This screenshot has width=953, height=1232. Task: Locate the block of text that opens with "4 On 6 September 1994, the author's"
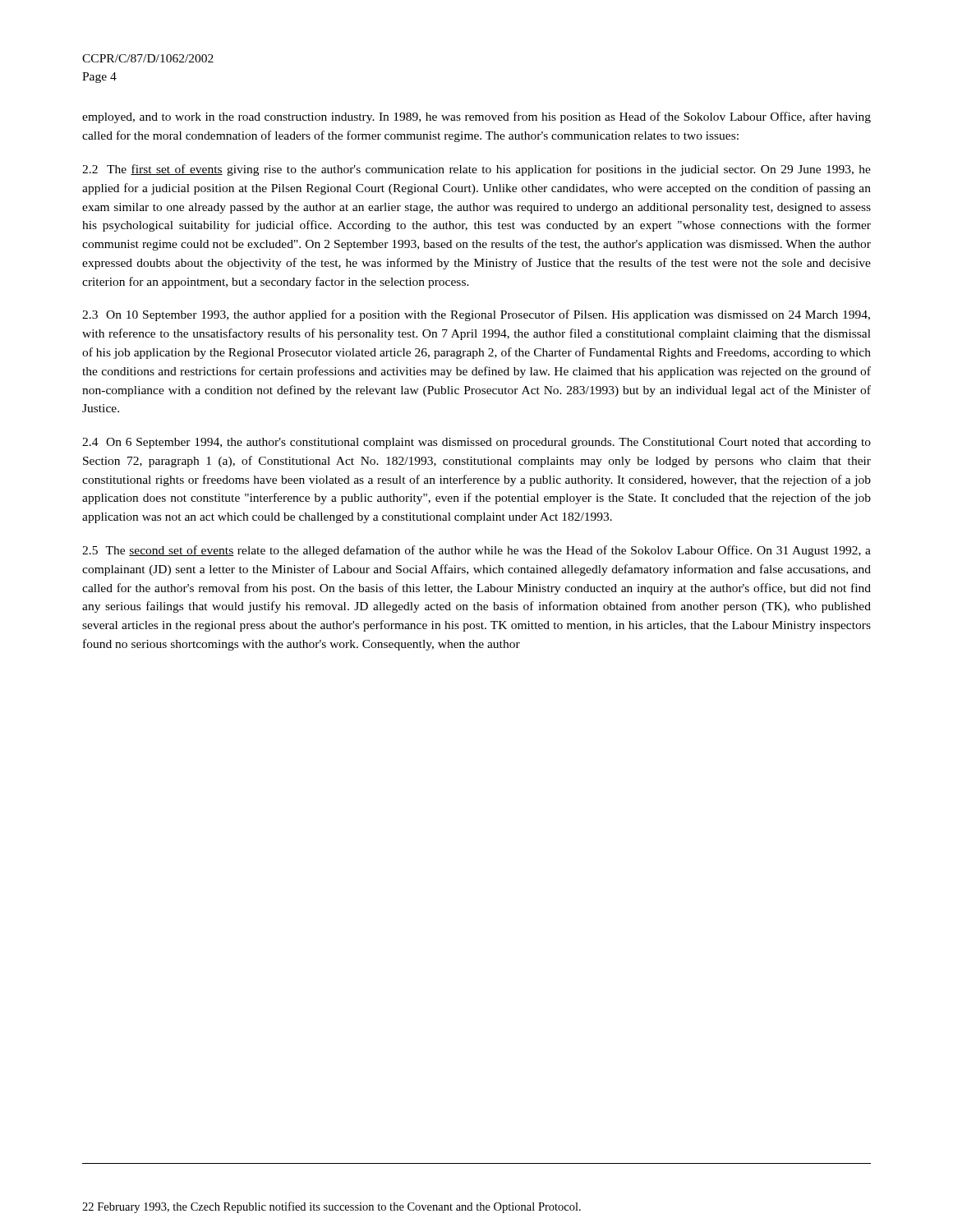click(x=476, y=479)
